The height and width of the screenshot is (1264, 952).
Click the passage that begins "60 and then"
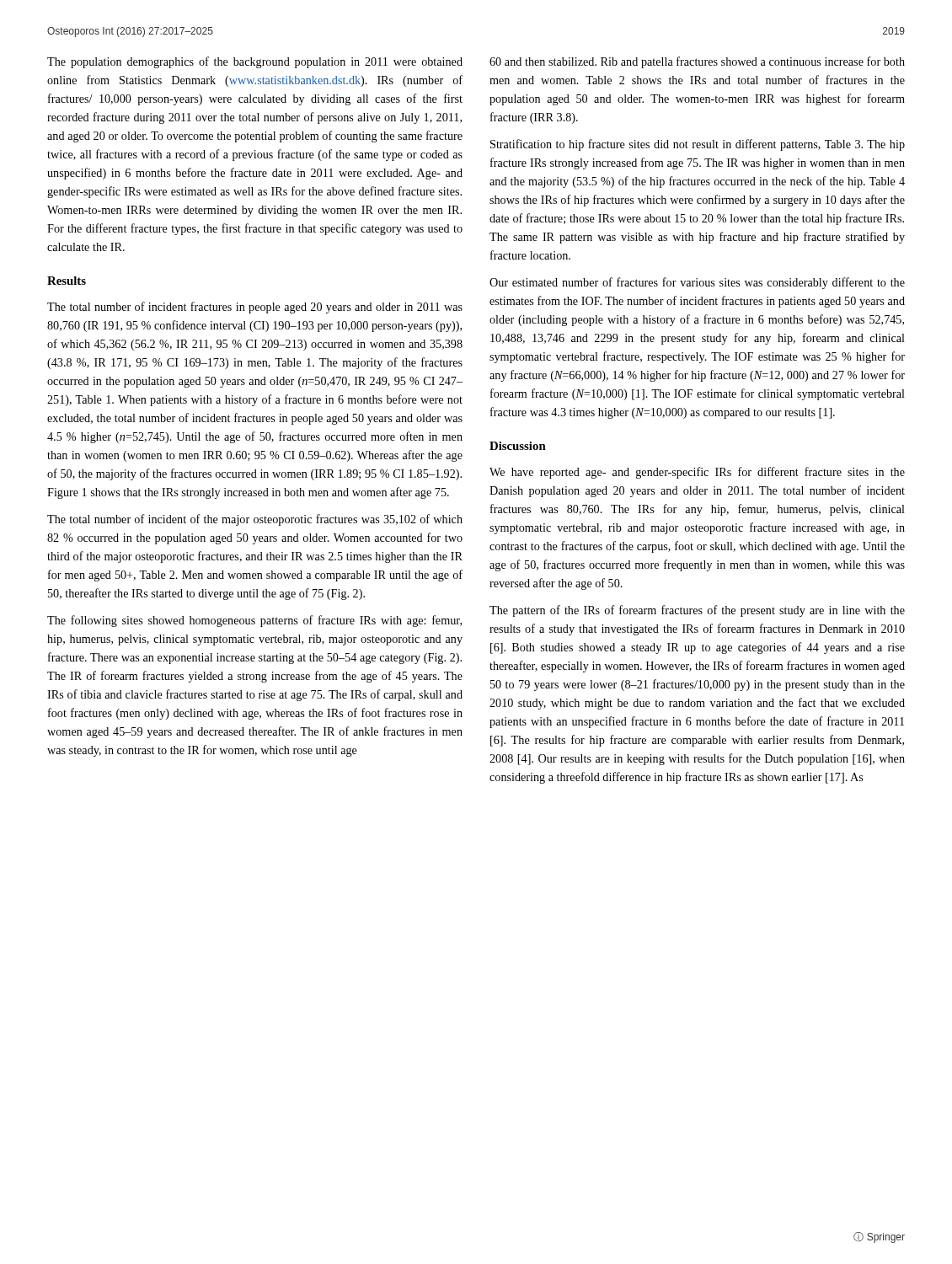pos(697,237)
